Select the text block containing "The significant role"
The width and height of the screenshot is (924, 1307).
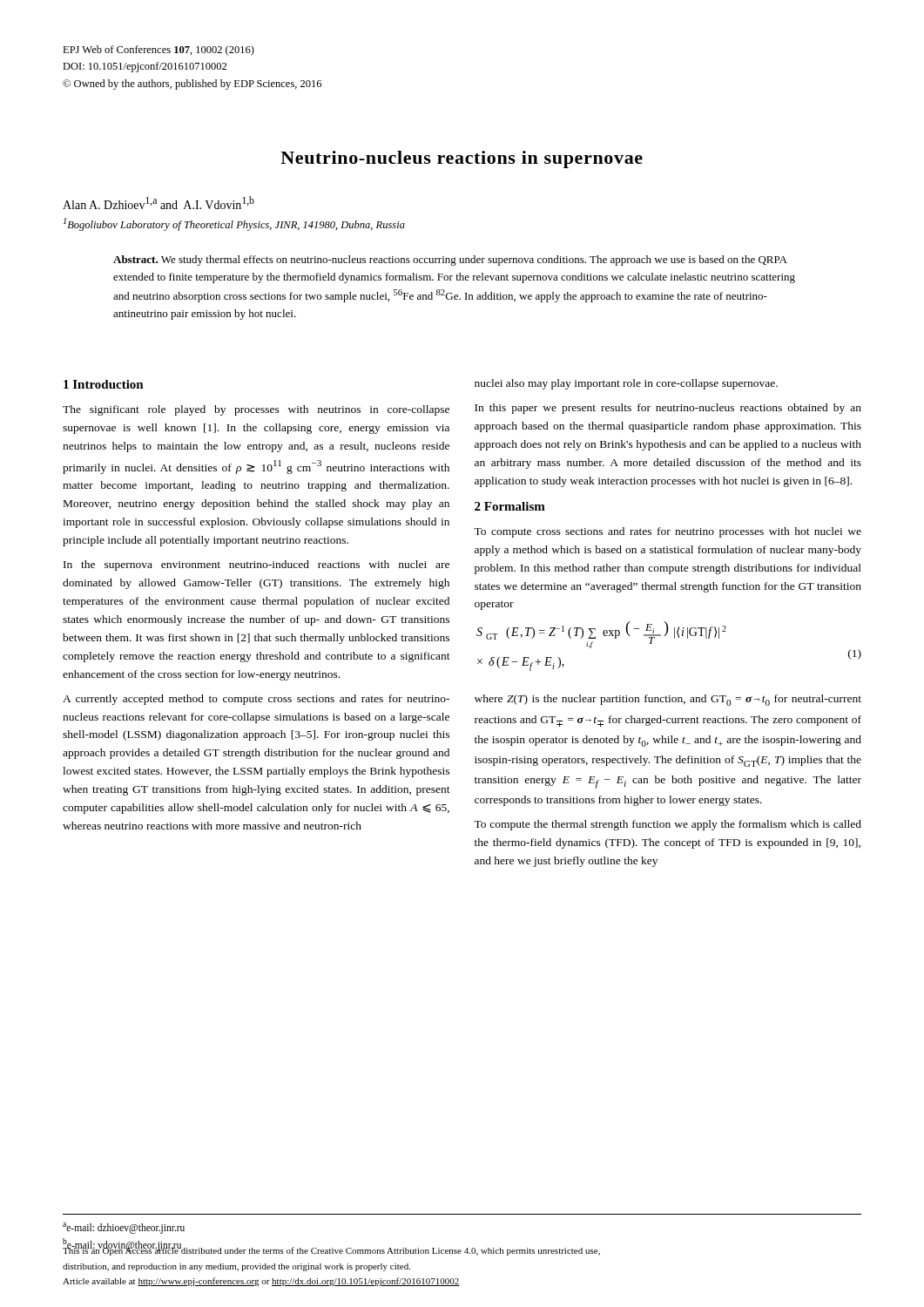click(256, 618)
